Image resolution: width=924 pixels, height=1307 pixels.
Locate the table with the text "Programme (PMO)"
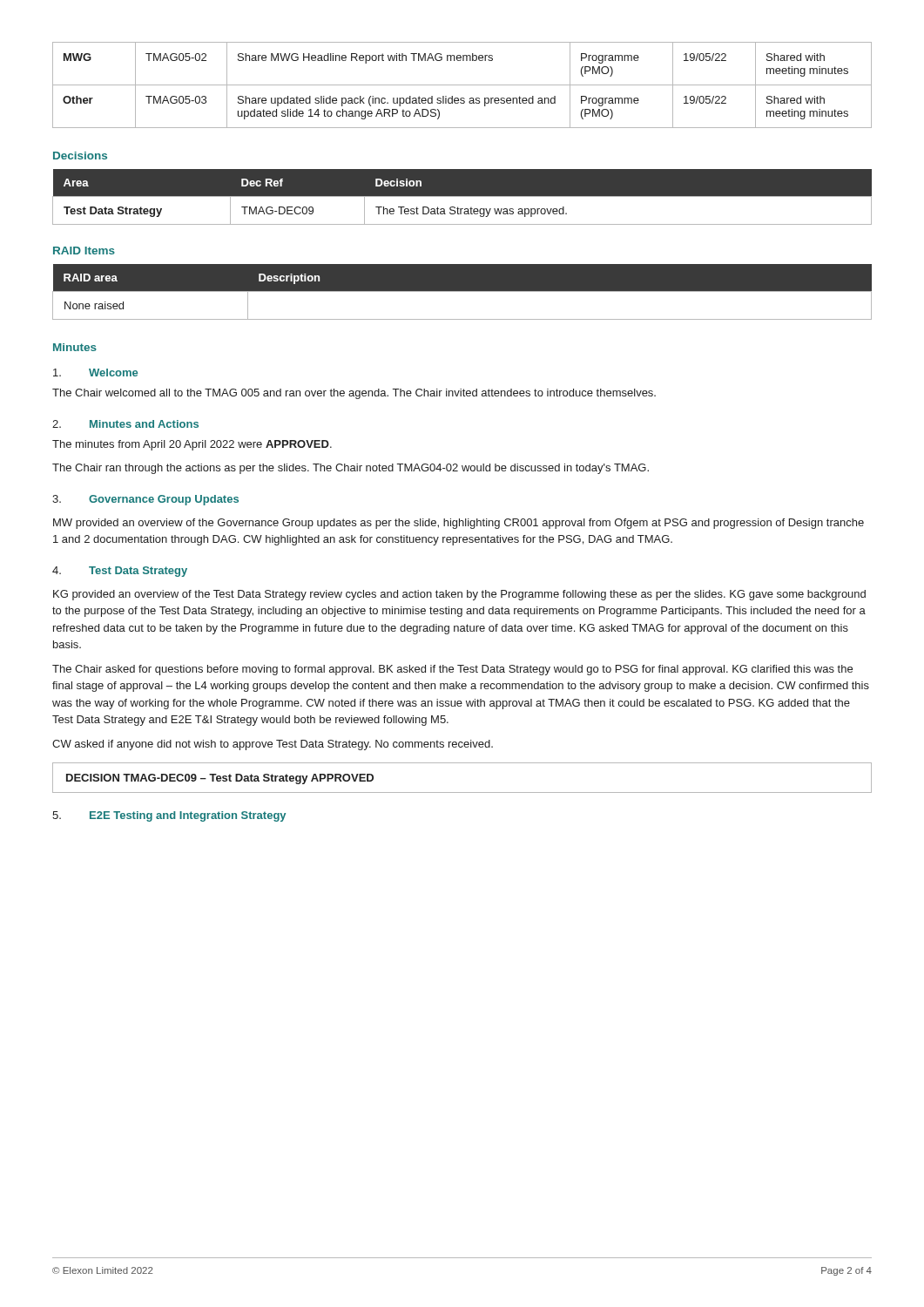click(462, 85)
